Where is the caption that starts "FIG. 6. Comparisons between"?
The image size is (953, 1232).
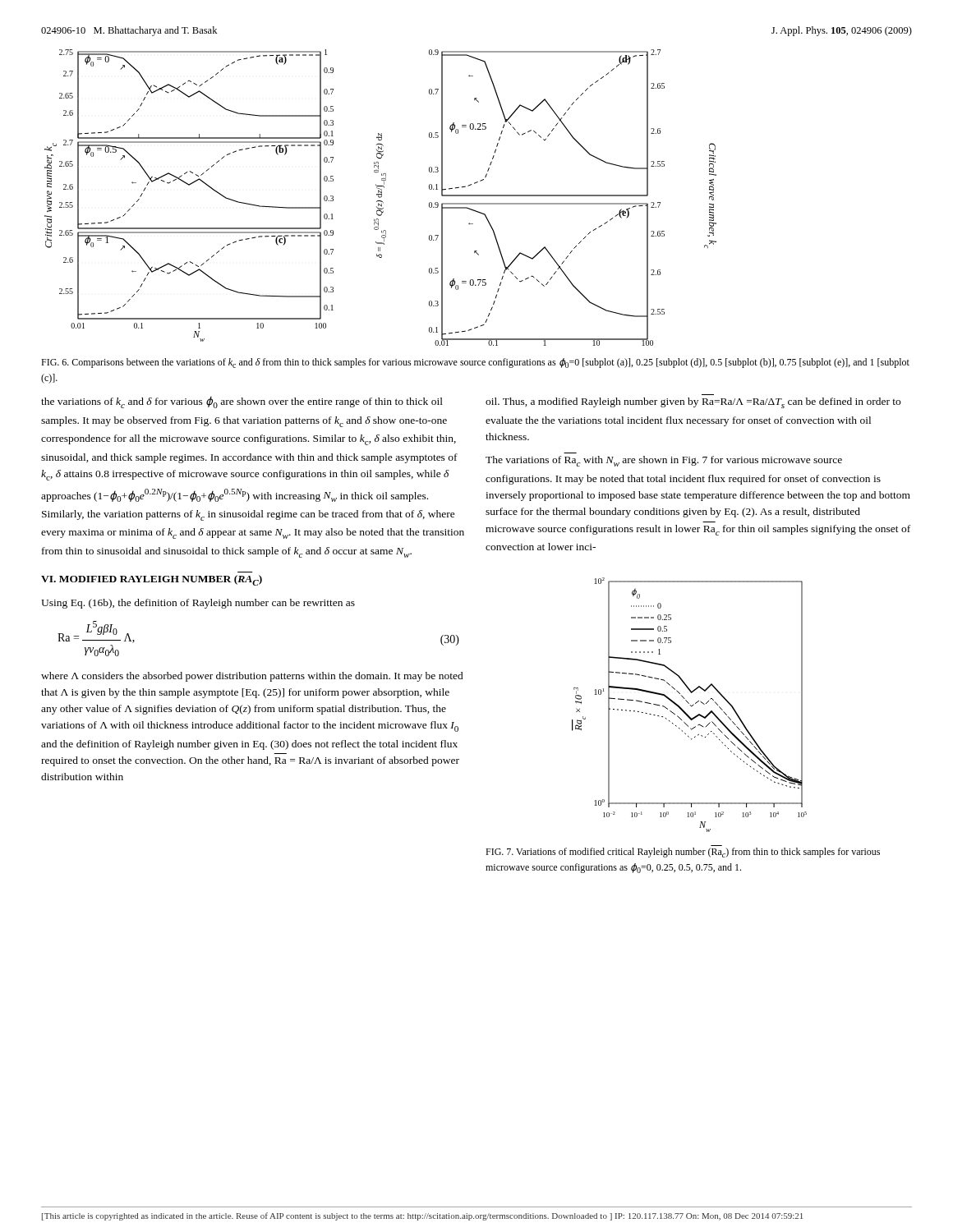point(475,370)
